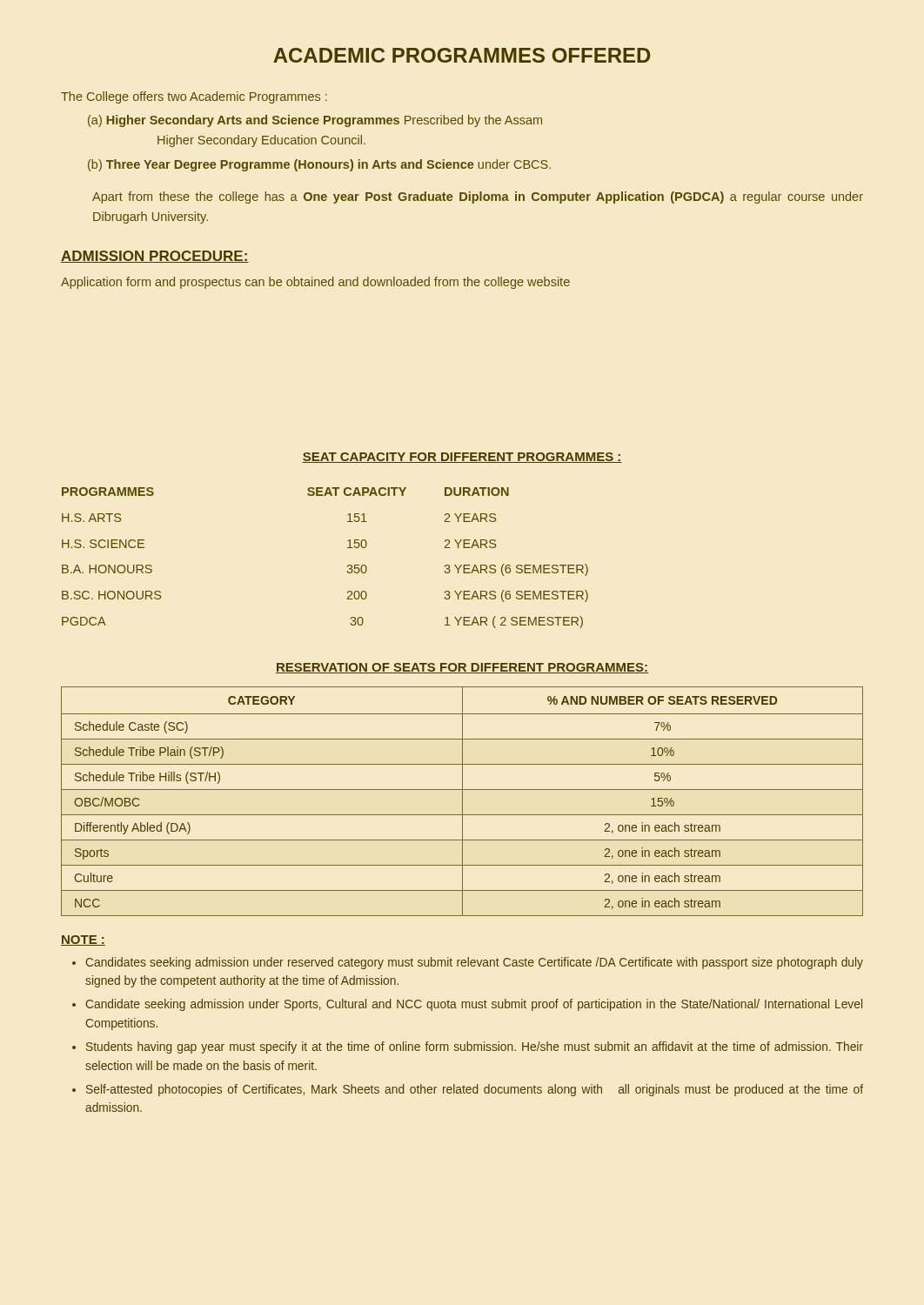Locate the table with the text "PROGRAMMES SEAT CAPACITY DURATION H.S."
Viewport: 924px width, 1305px height.
[x=462, y=557]
